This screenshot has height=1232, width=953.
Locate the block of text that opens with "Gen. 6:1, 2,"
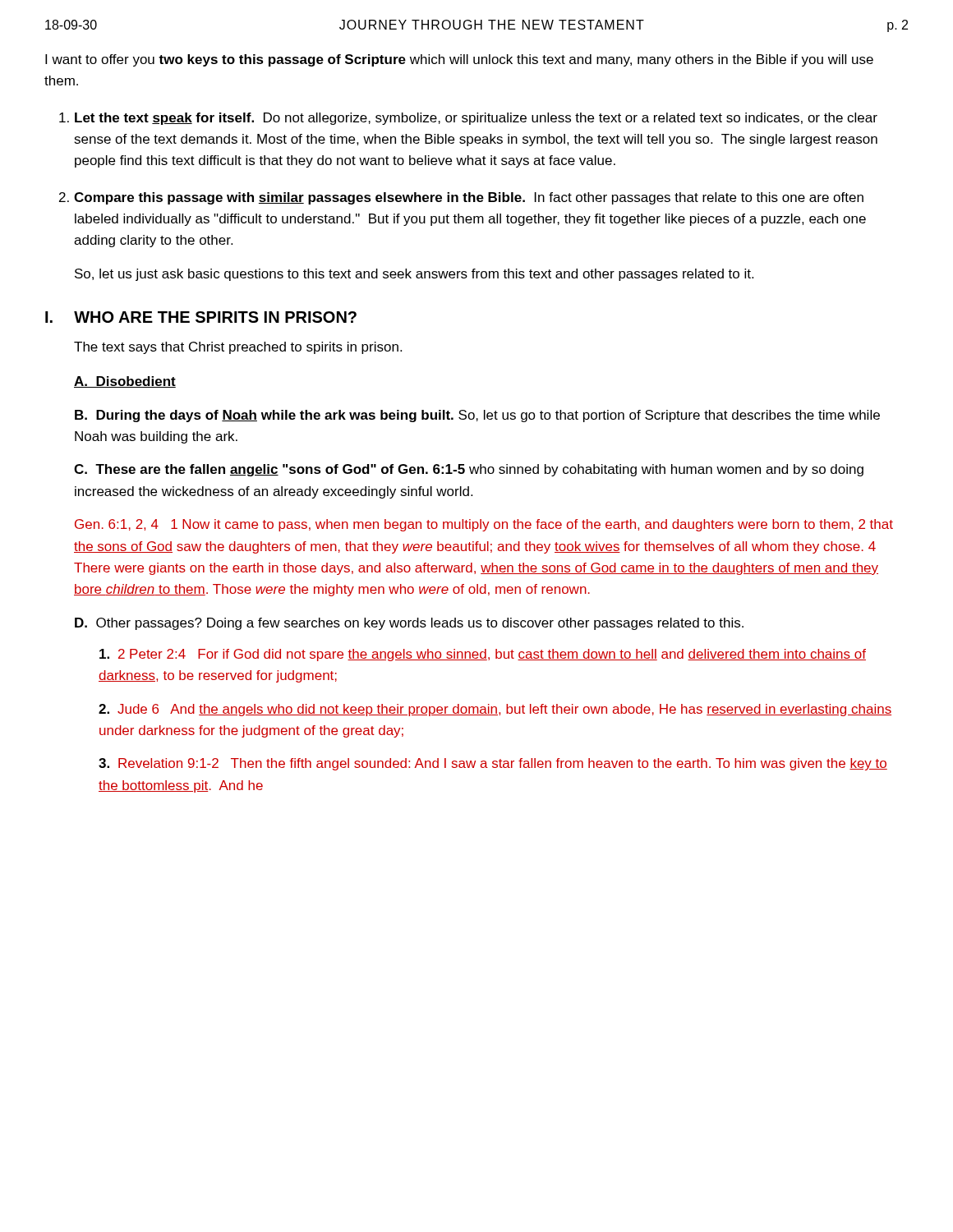(x=484, y=557)
